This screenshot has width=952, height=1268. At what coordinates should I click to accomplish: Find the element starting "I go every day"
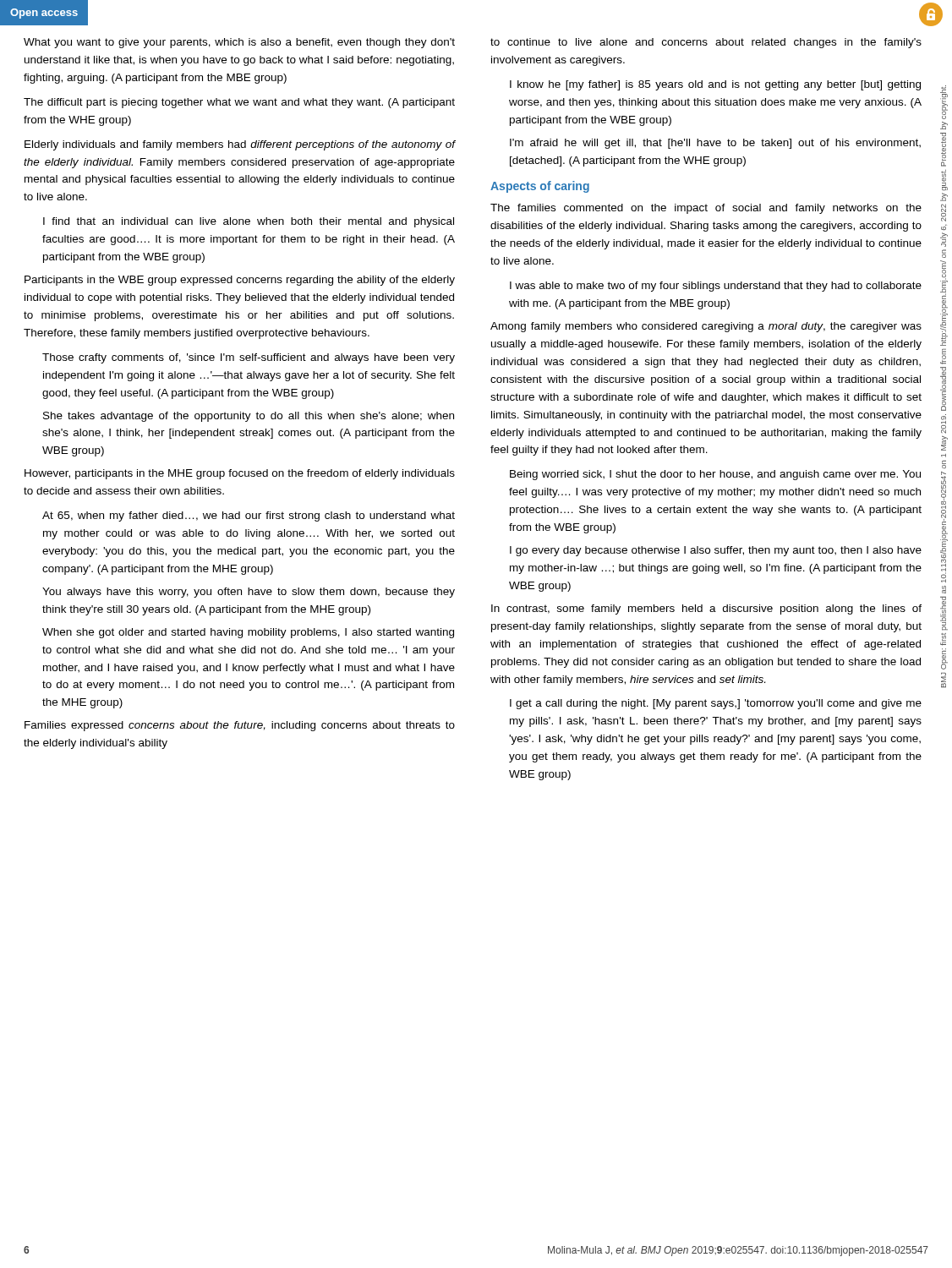(715, 568)
